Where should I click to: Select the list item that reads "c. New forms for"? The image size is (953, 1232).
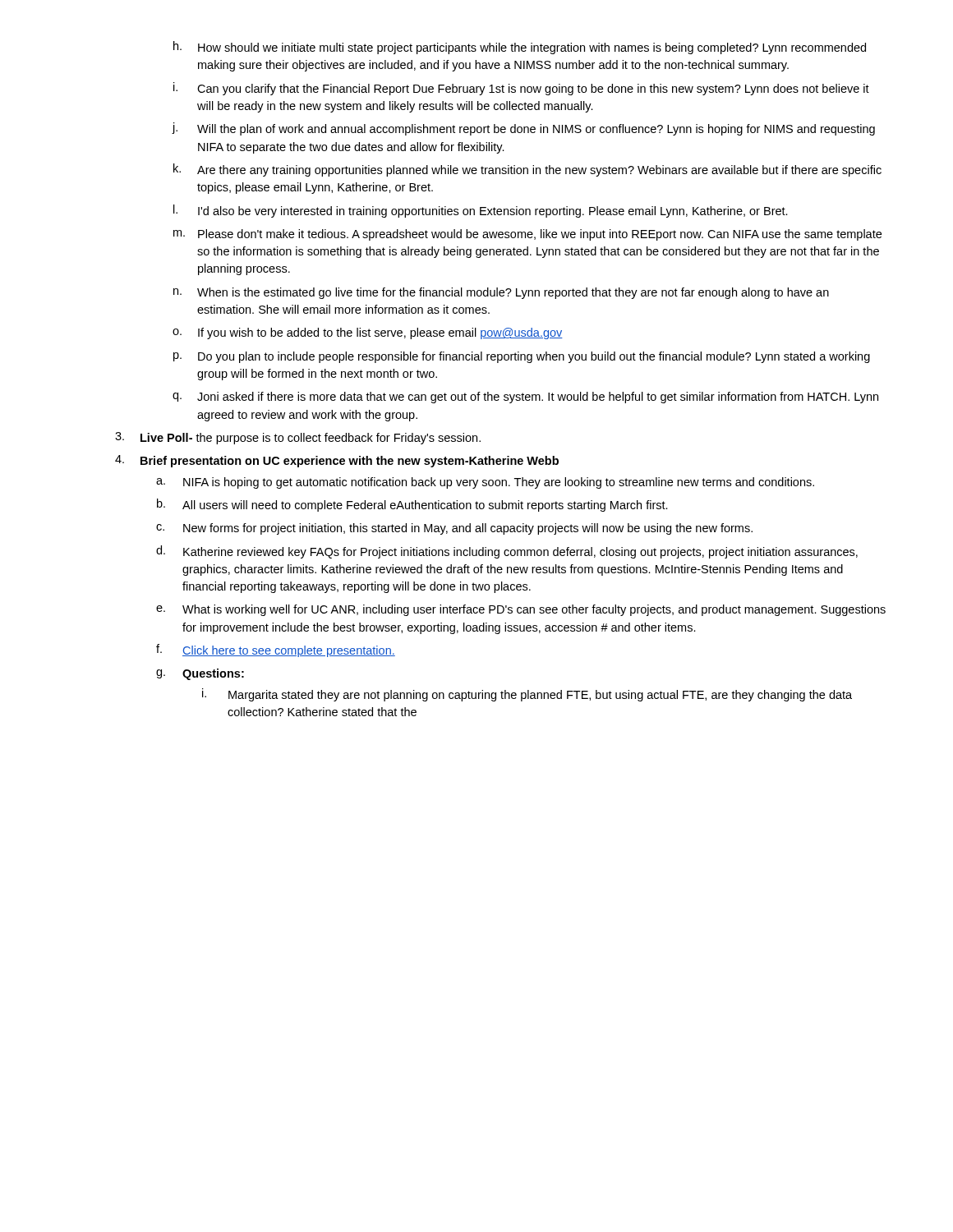coord(522,529)
